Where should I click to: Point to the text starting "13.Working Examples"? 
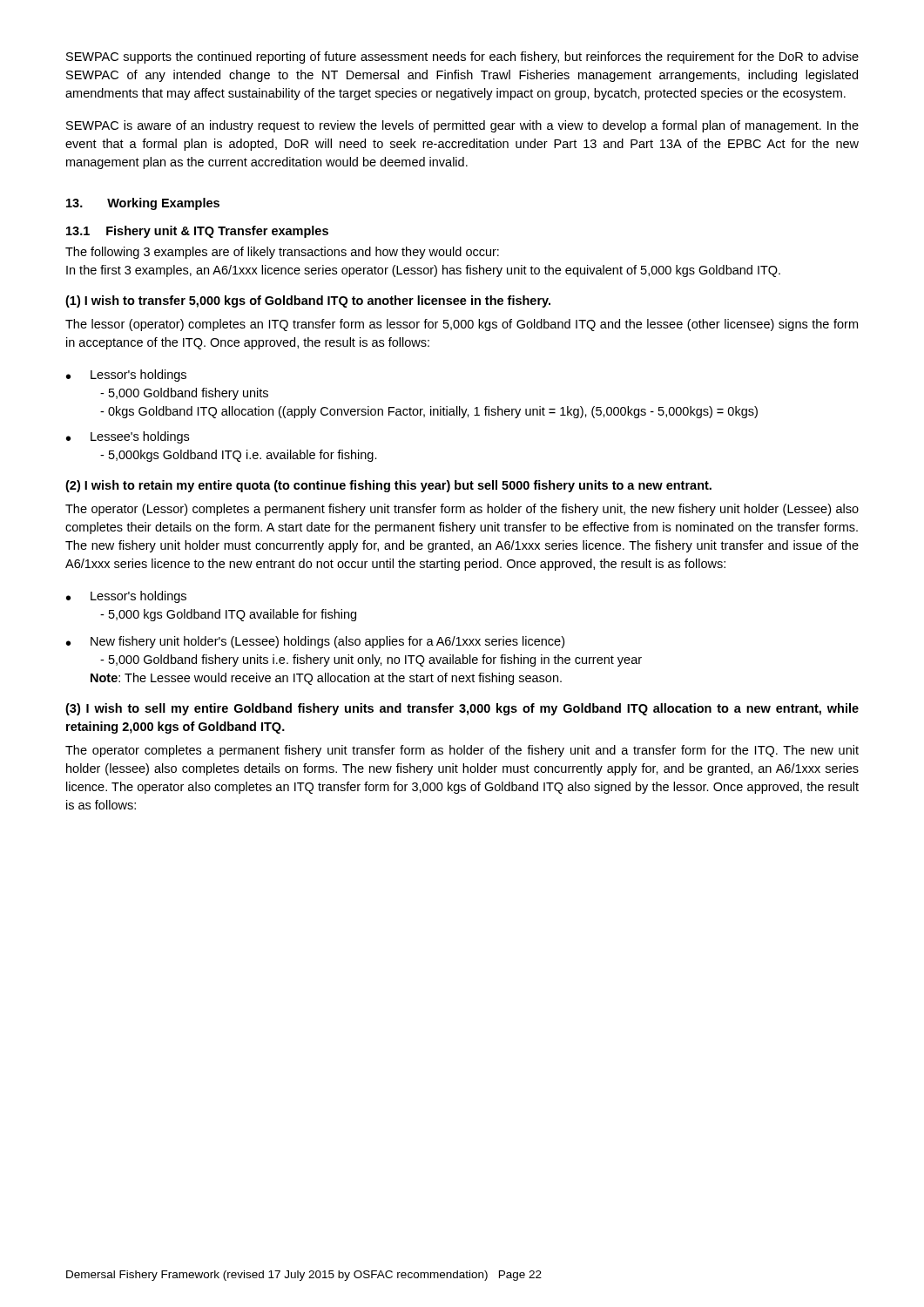point(143,203)
